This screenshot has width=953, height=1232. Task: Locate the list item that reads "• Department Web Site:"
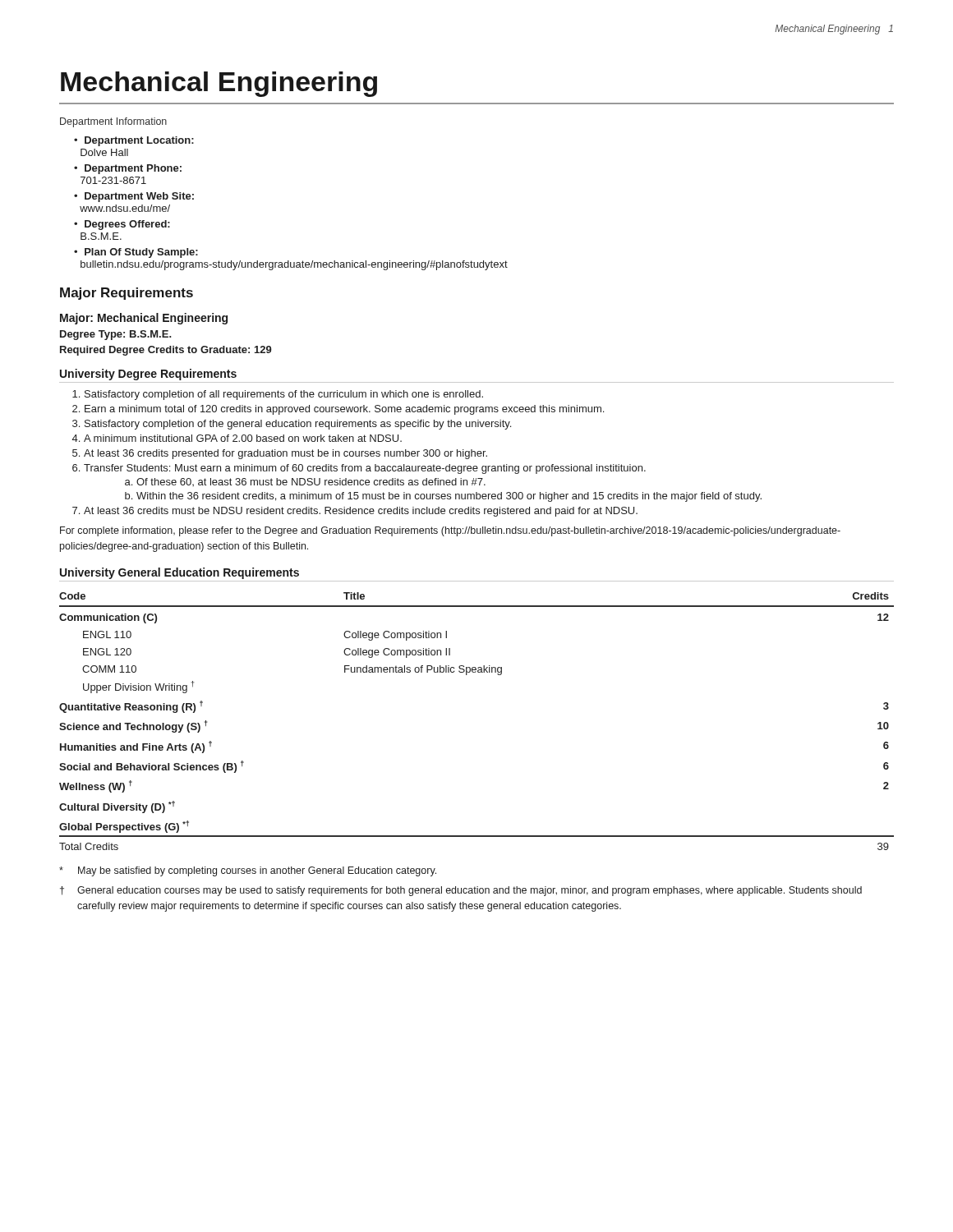[x=134, y=202]
